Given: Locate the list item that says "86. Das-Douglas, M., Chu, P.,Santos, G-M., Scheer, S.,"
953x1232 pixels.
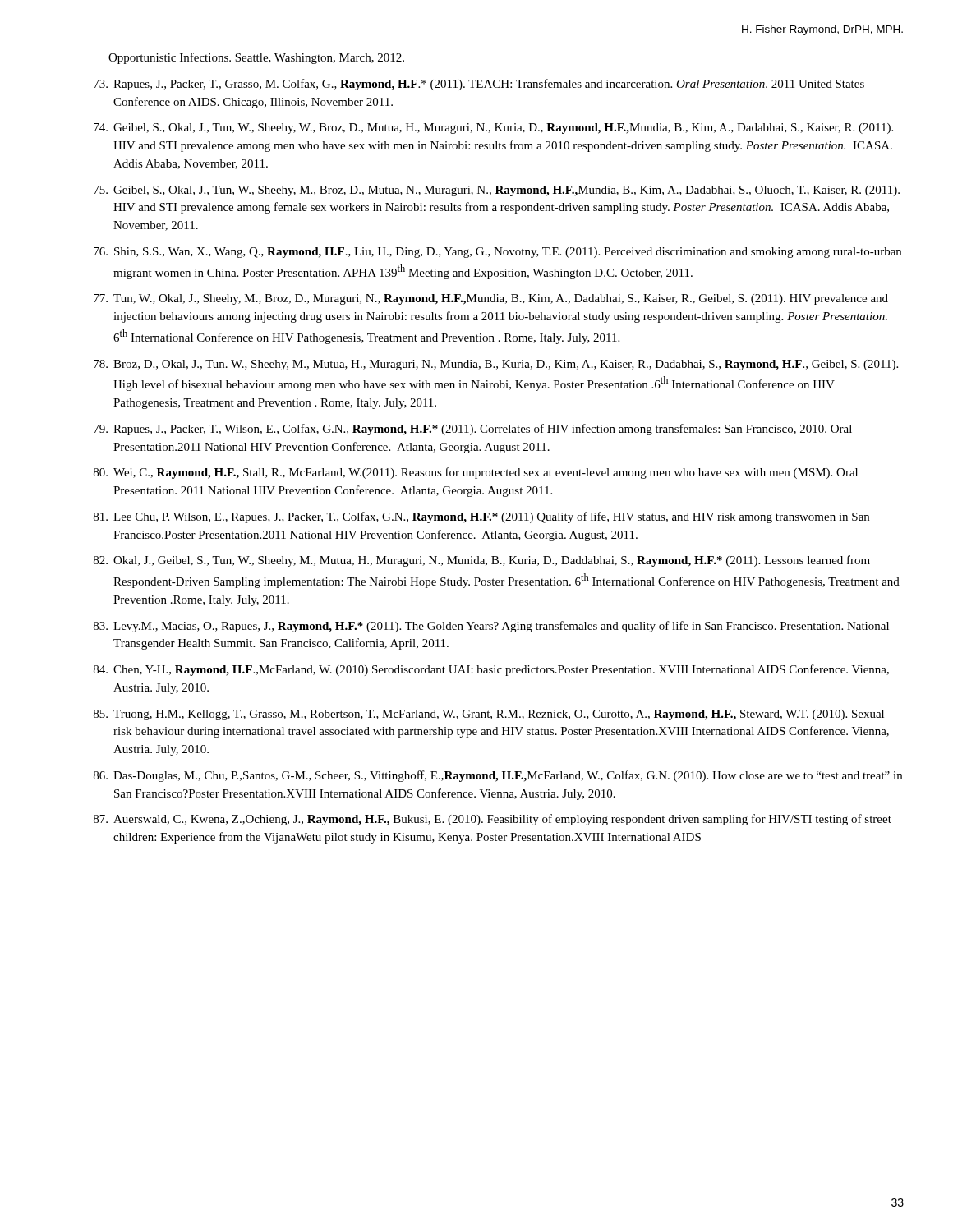Looking at the screenshot, I should click(493, 785).
